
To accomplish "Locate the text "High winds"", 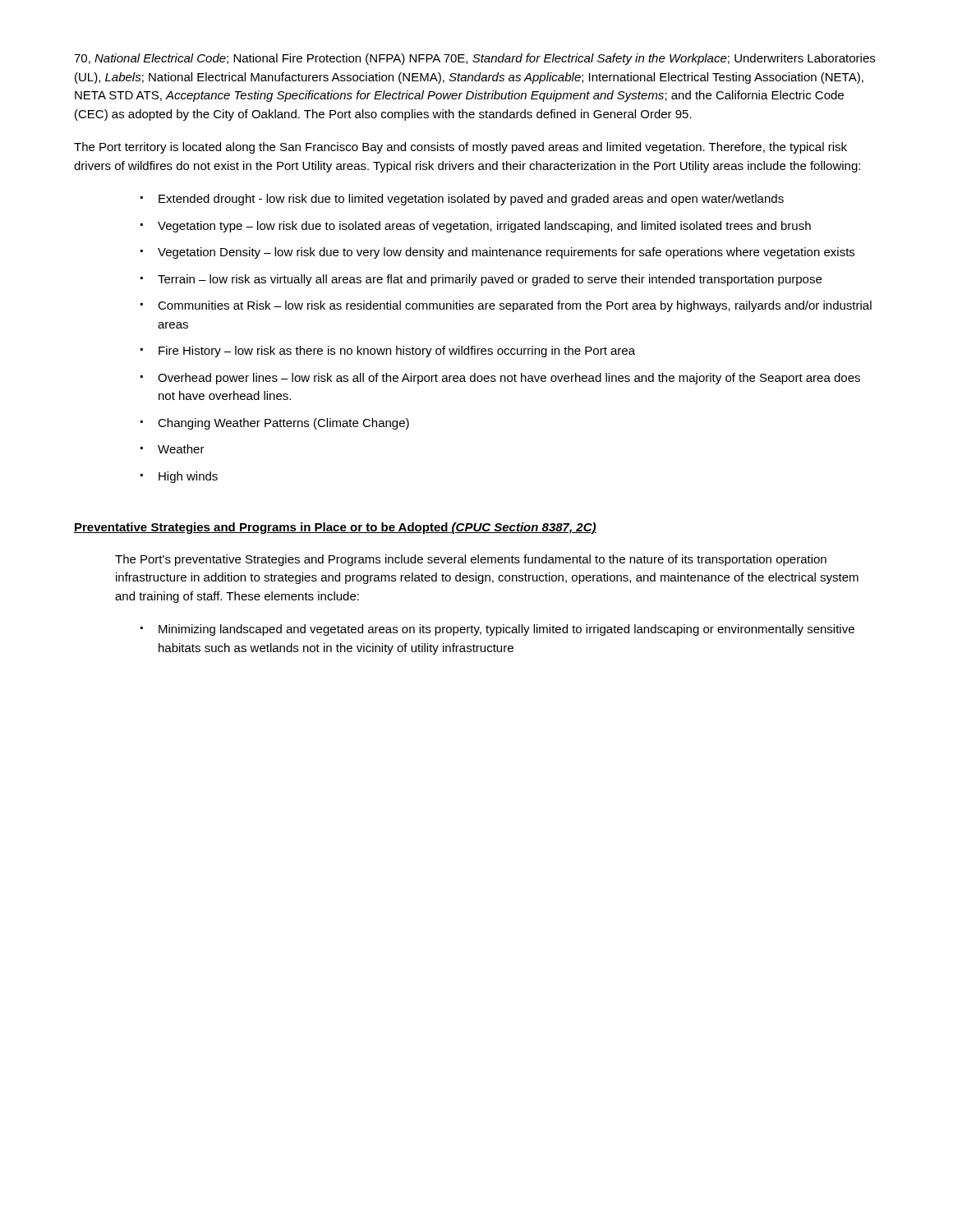I will pos(188,476).
